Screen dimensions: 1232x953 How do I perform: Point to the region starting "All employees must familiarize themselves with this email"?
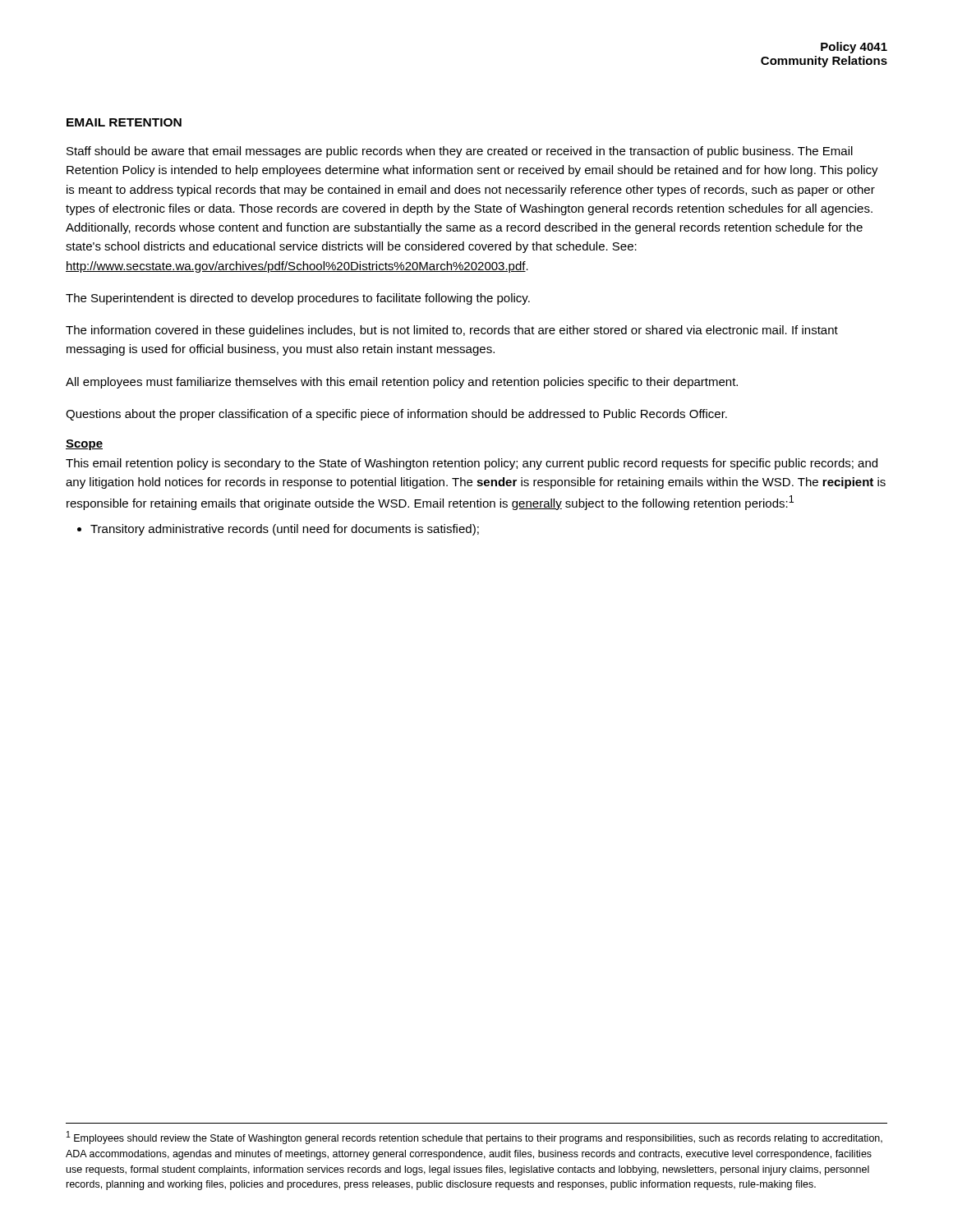point(476,381)
